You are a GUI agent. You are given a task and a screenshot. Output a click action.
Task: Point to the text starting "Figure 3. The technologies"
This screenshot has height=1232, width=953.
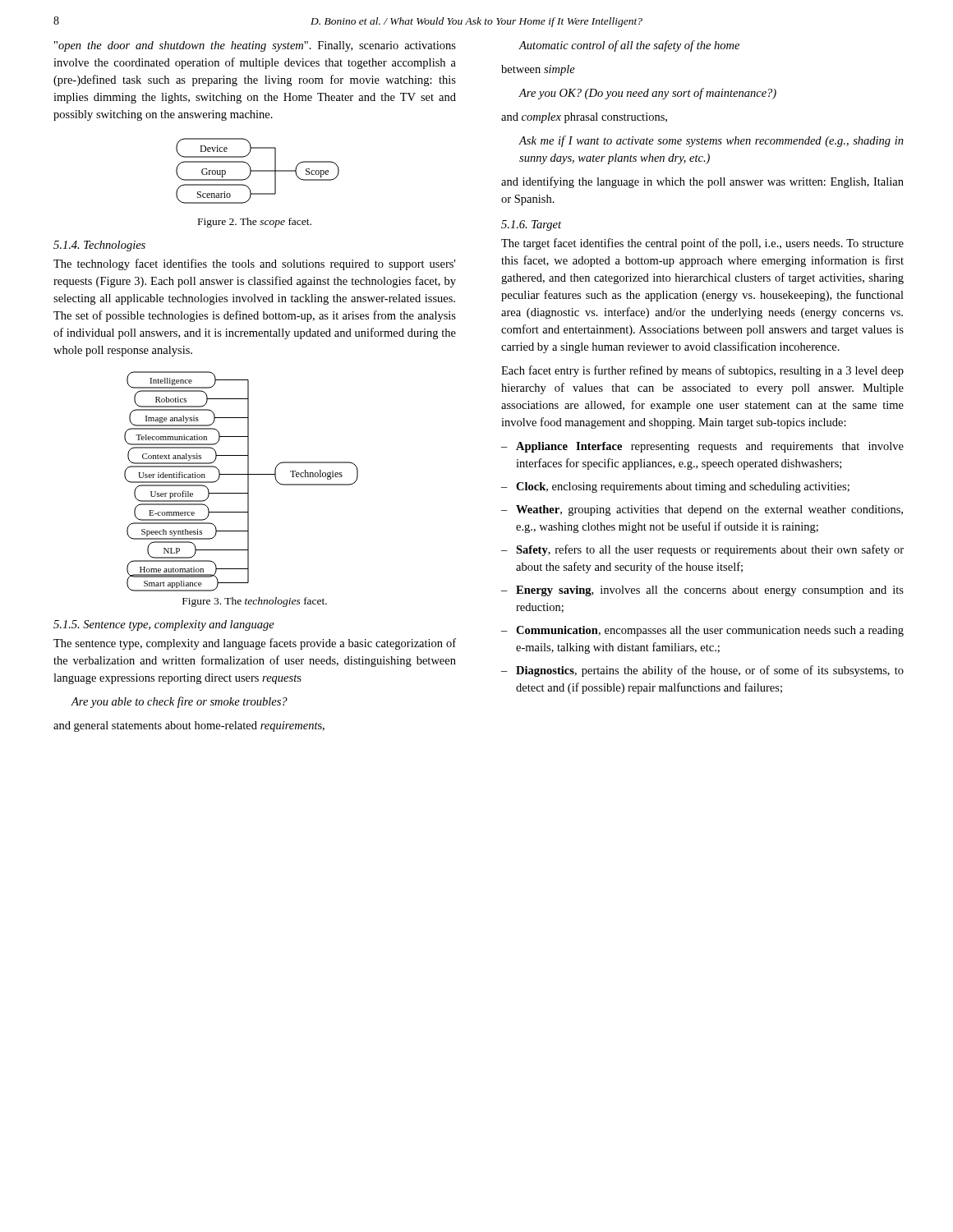255,601
